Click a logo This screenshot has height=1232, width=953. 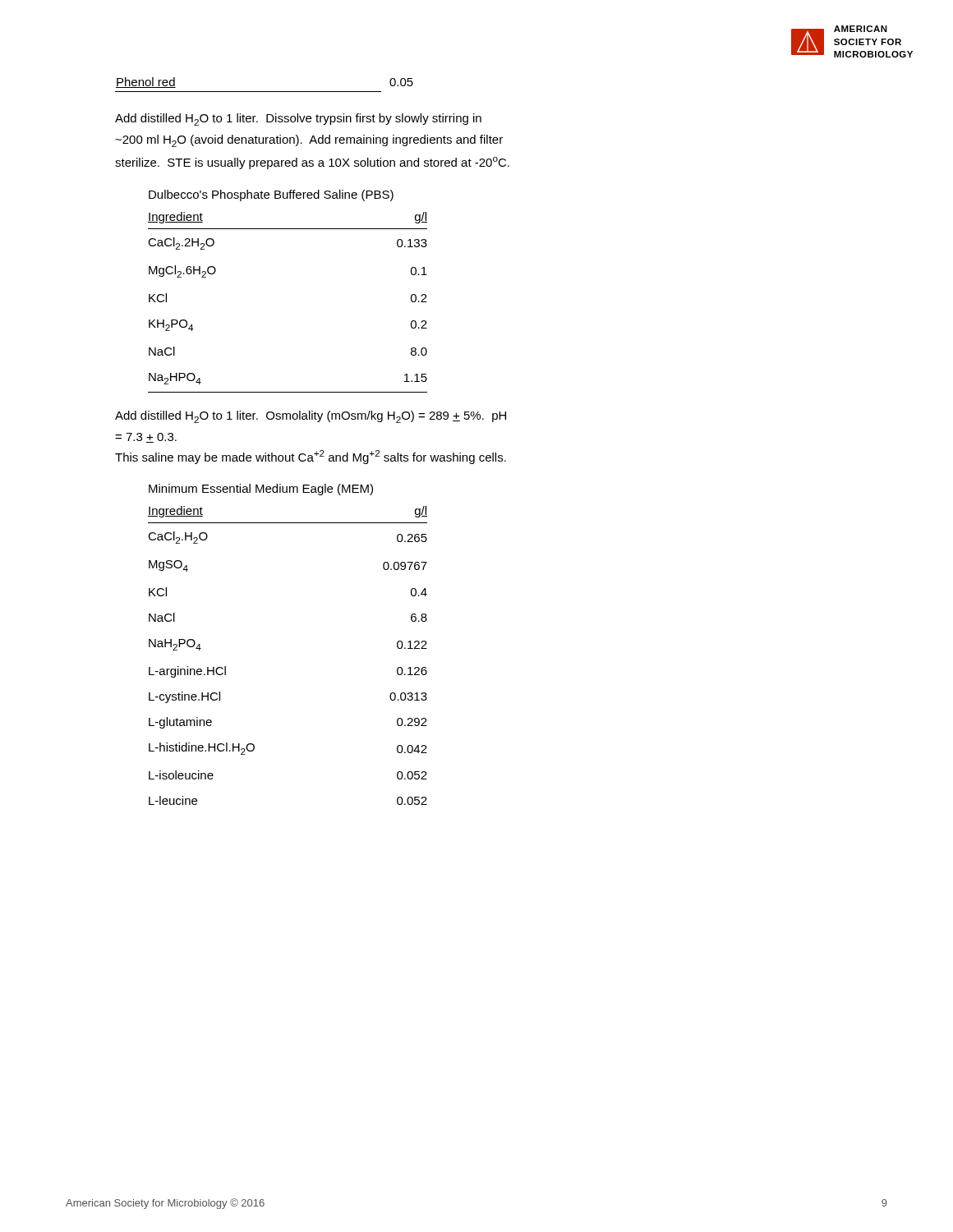(x=851, y=42)
